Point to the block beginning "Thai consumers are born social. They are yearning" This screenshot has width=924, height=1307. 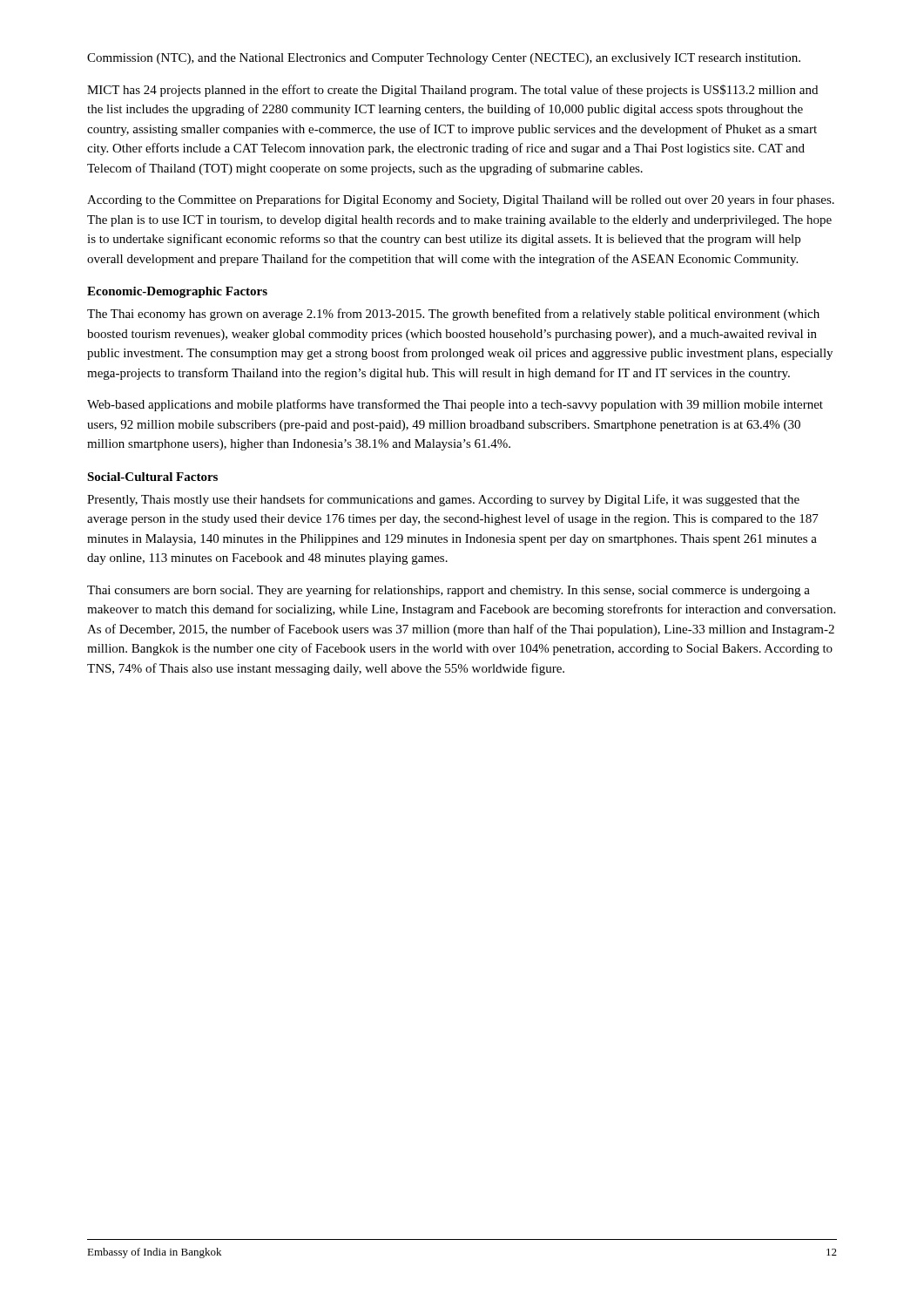tap(462, 629)
